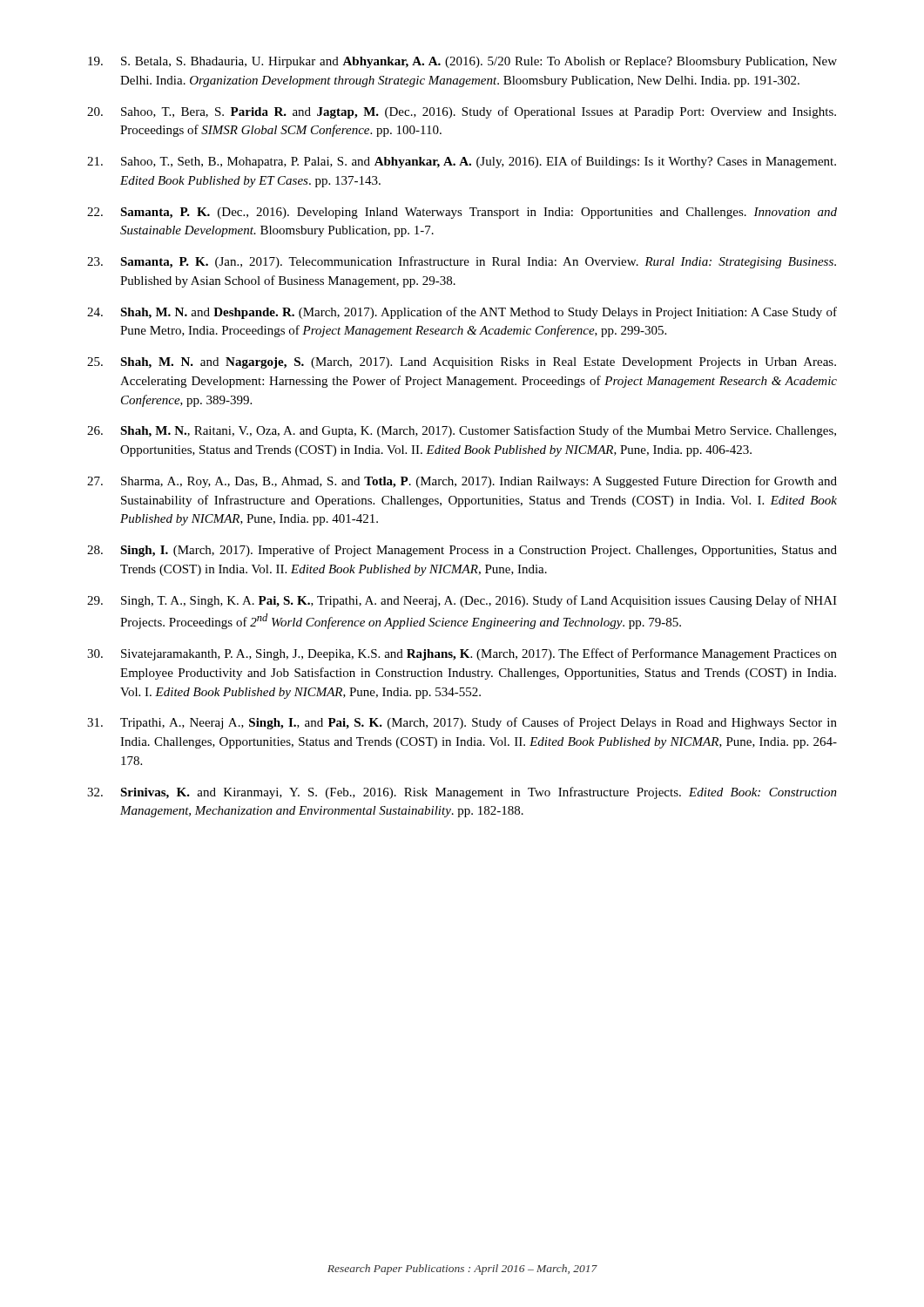Click on the list item containing "25. Shah, M. N. and Nagargoje,"
The image size is (924, 1307).
(x=462, y=381)
